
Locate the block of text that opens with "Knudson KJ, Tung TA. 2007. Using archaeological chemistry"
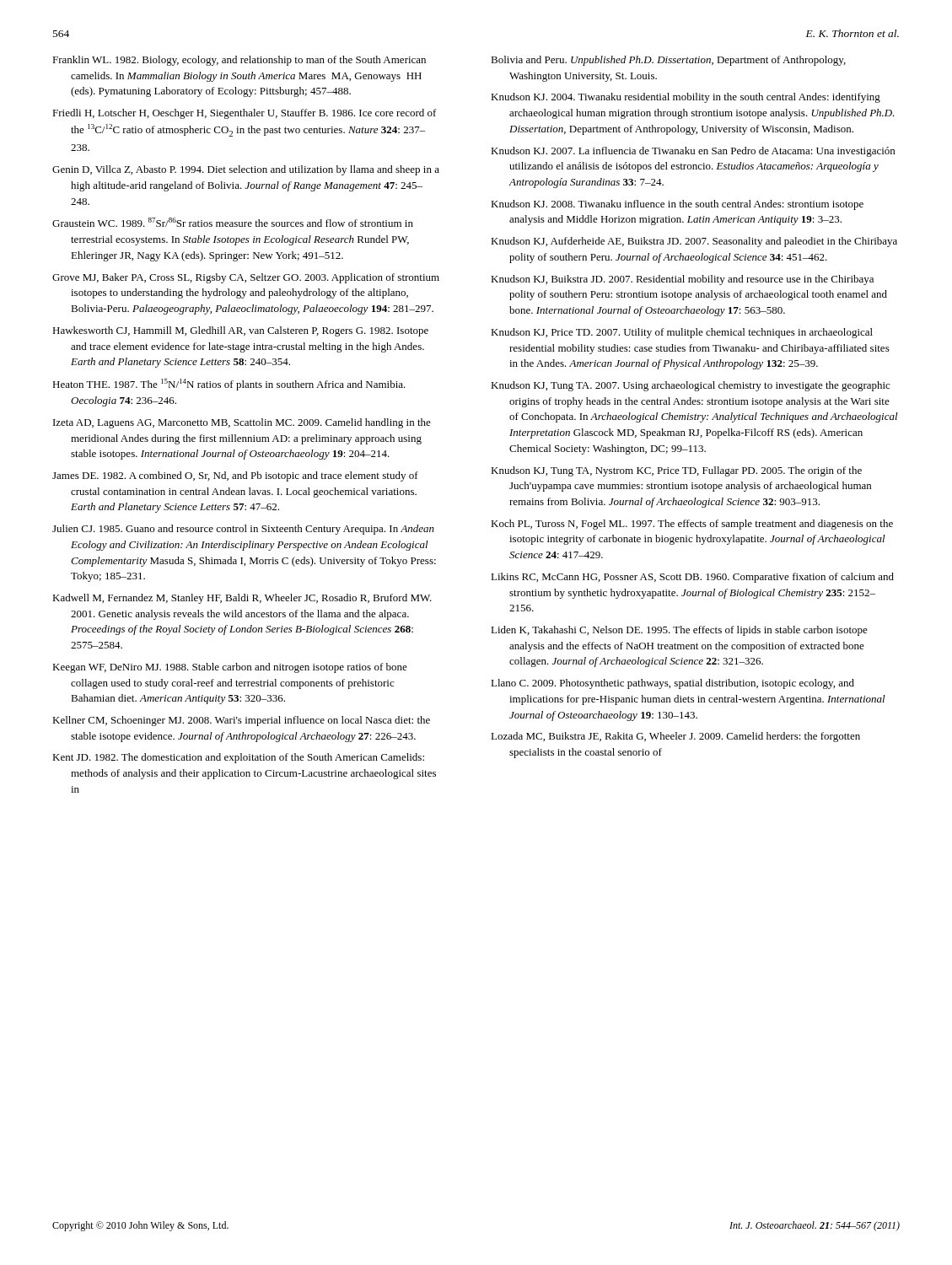coord(694,417)
